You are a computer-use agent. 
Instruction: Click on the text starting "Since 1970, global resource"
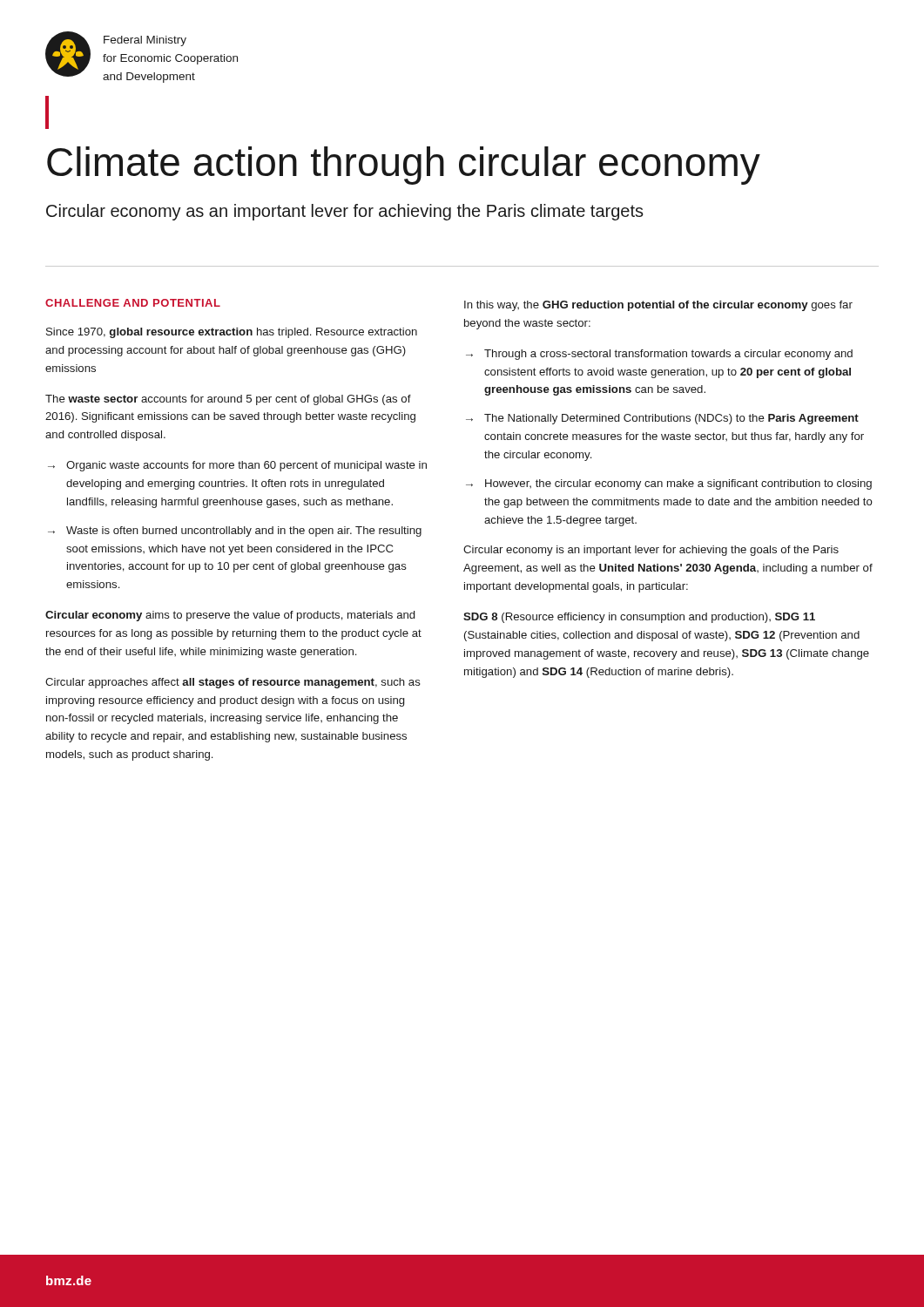point(237,351)
